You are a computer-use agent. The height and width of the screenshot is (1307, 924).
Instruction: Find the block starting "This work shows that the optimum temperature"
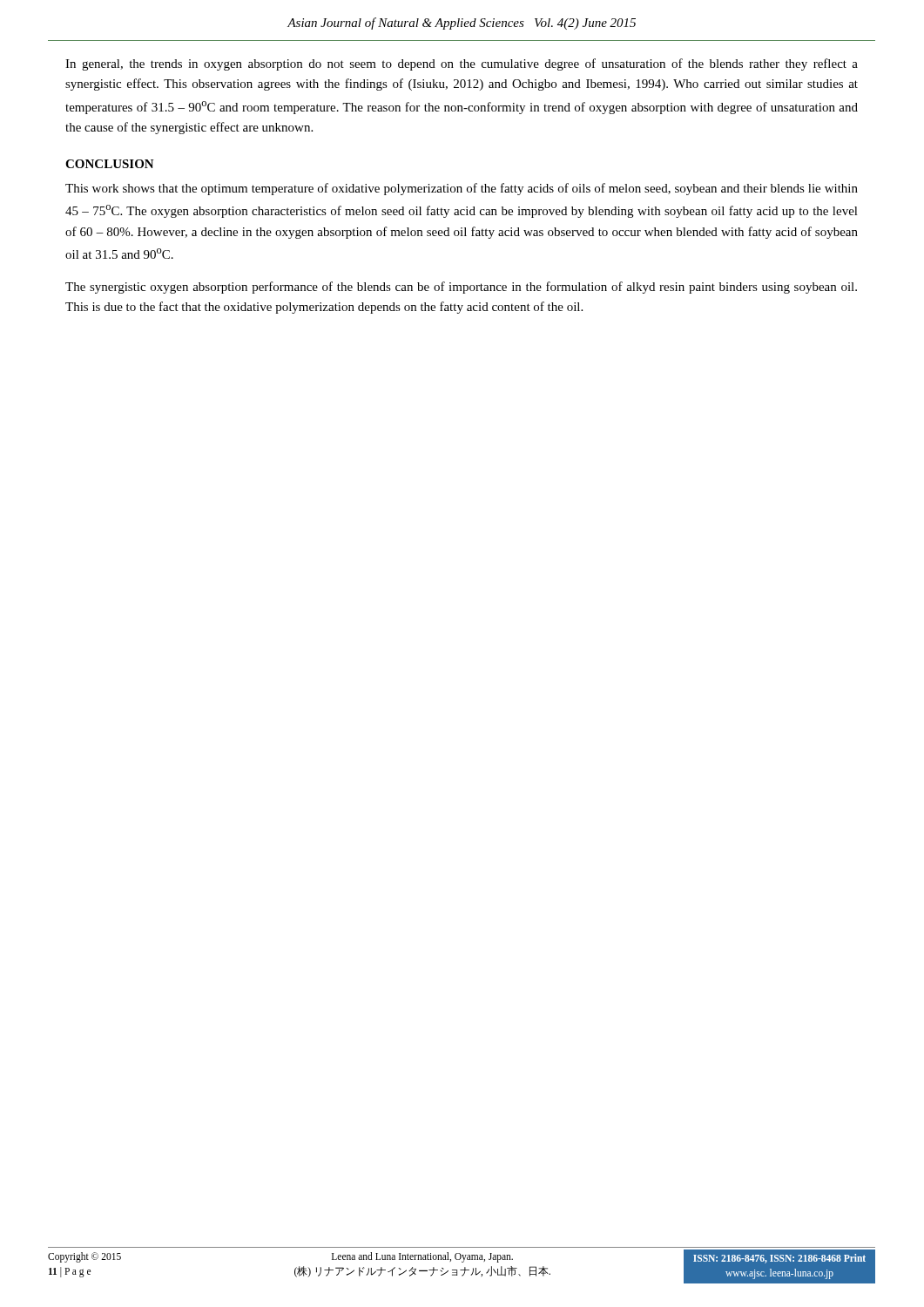[462, 221]
